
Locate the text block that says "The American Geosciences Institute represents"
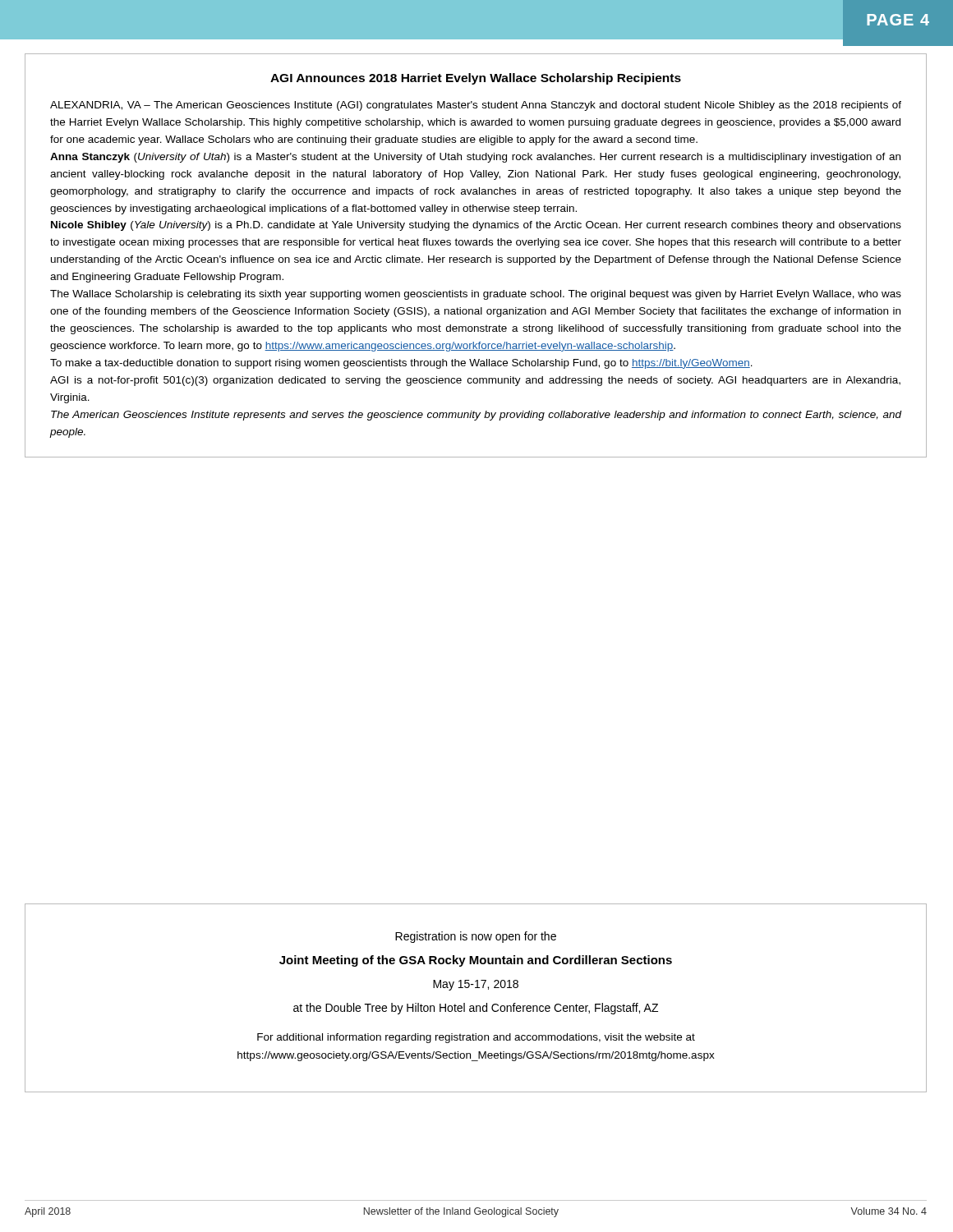[476, 423]
